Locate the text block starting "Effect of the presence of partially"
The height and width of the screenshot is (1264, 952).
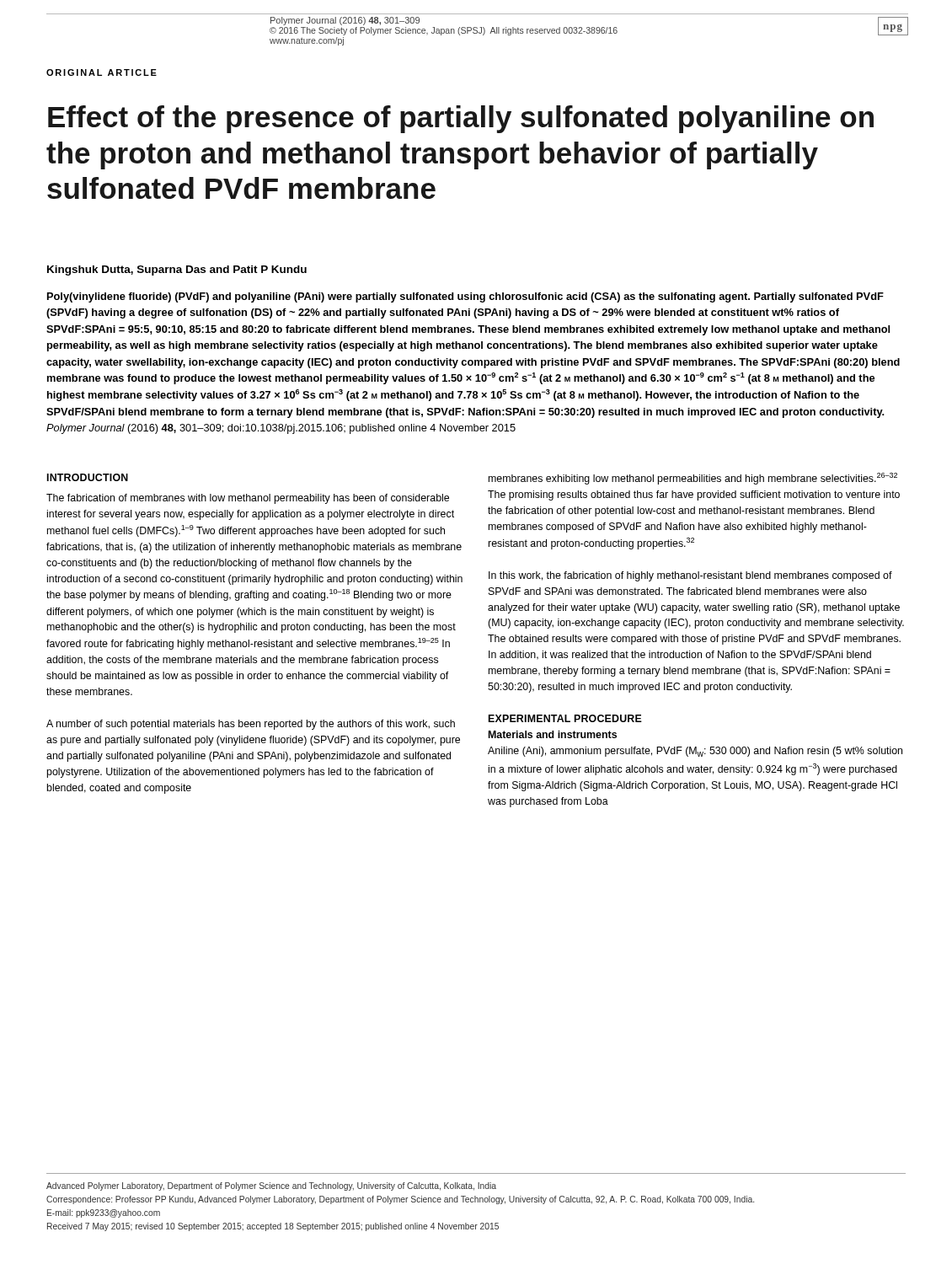coord(461,153)
